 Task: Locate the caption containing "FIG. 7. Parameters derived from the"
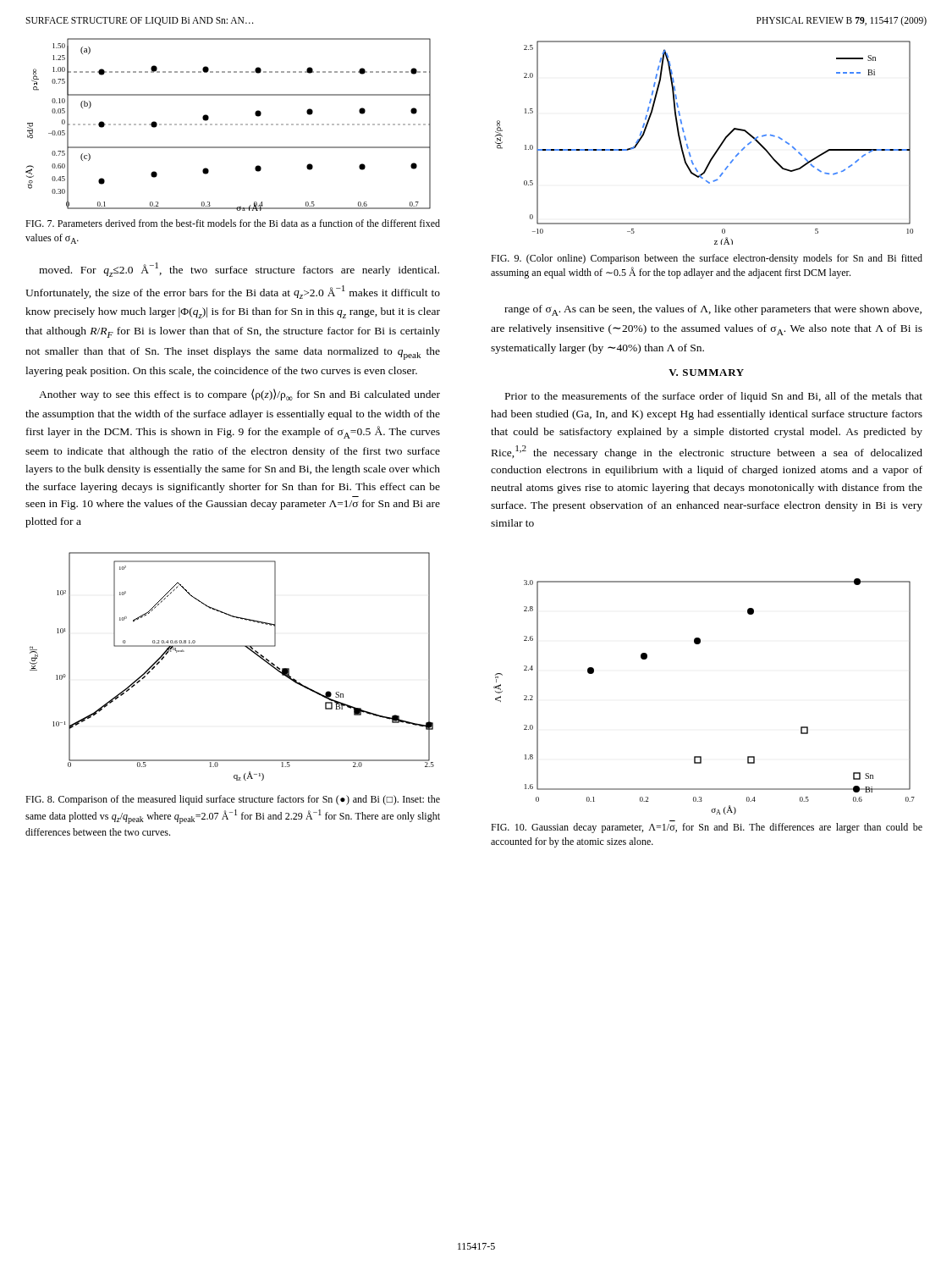click(233, 232)
